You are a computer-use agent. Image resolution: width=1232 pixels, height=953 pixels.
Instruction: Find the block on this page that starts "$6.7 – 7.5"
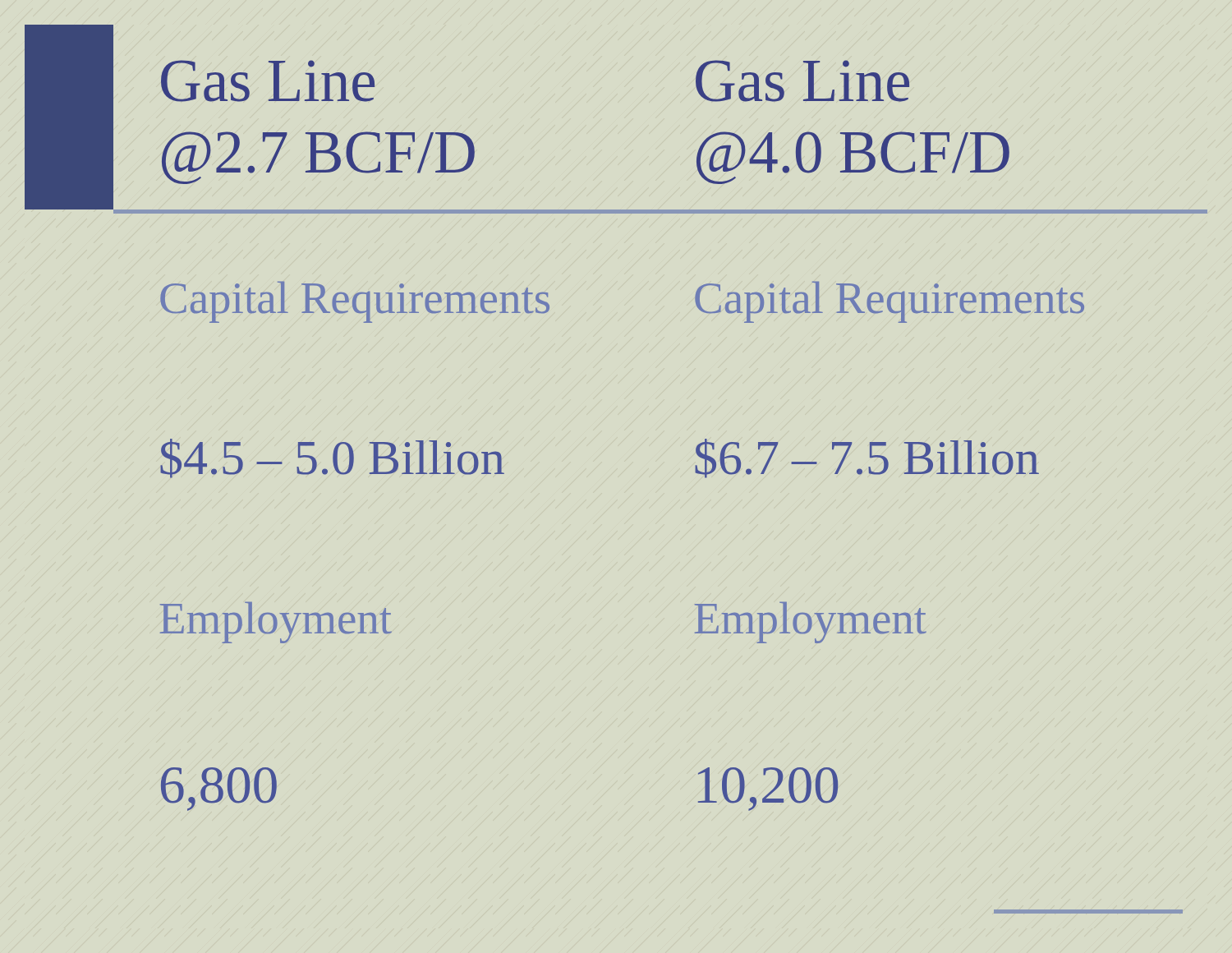(866, 458)
